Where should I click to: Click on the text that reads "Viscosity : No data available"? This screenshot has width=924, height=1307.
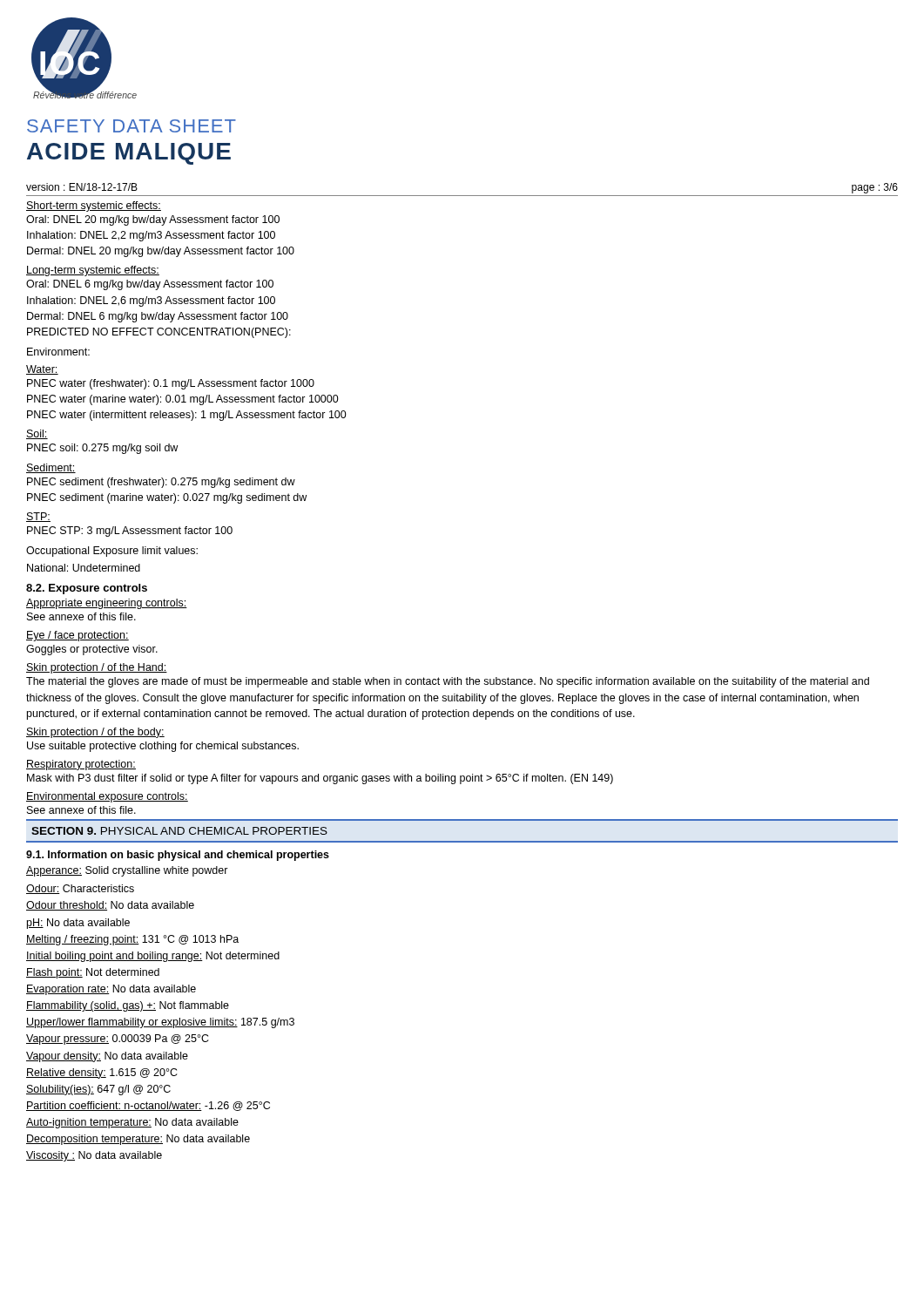[x=94, y=1156]
